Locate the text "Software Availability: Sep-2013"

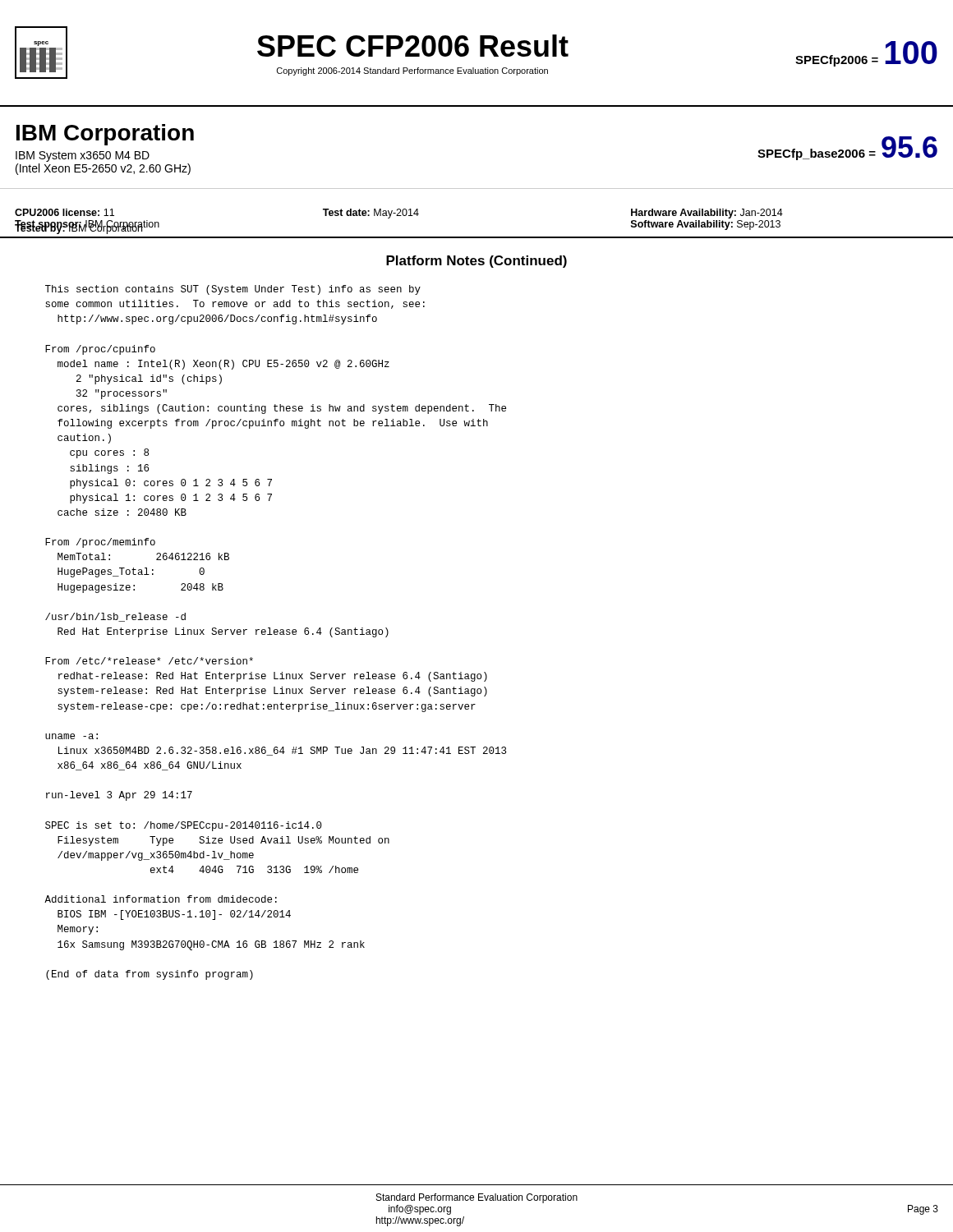[x=706, y=224]
